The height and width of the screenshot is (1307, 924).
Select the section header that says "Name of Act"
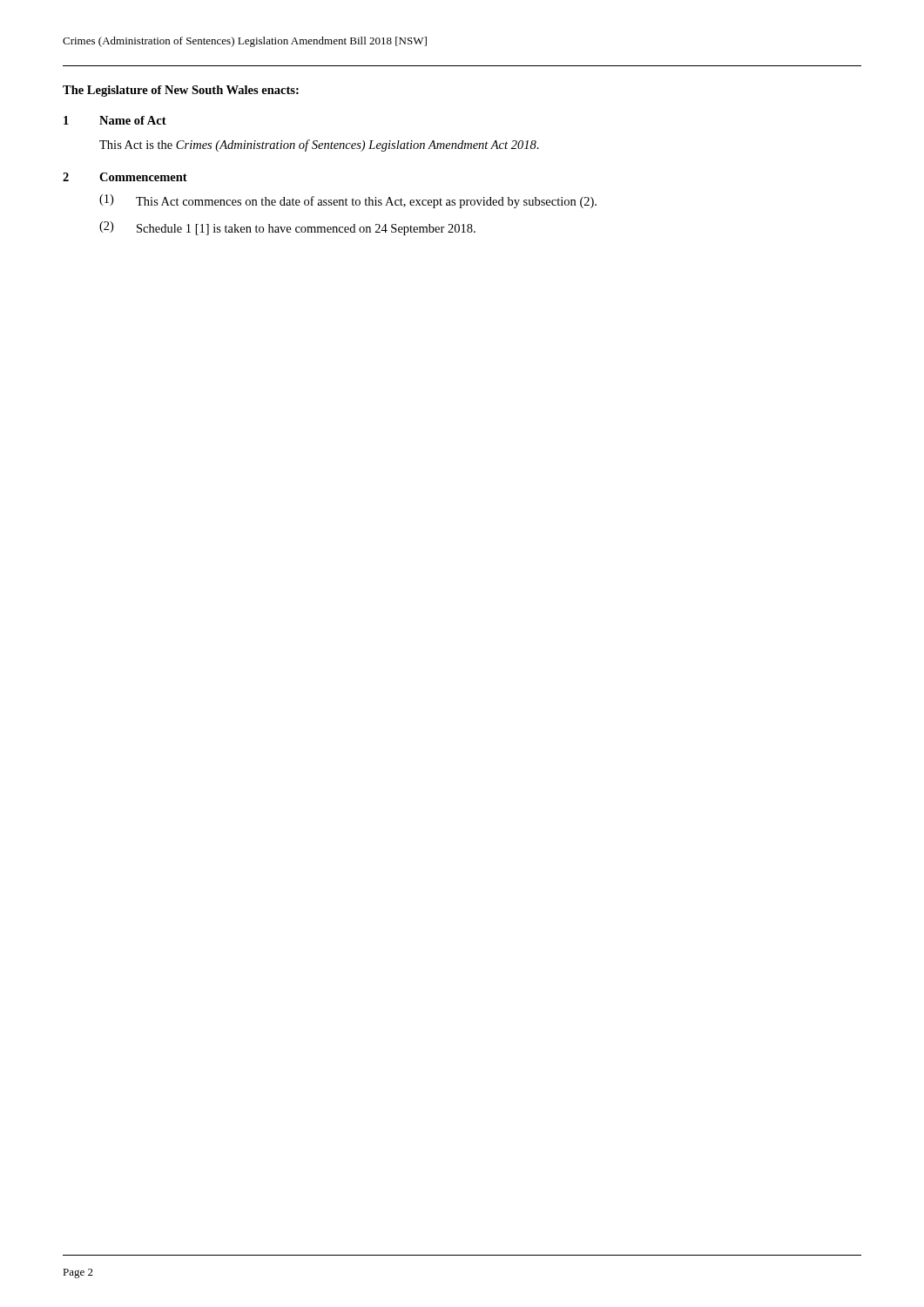[133, 120]
